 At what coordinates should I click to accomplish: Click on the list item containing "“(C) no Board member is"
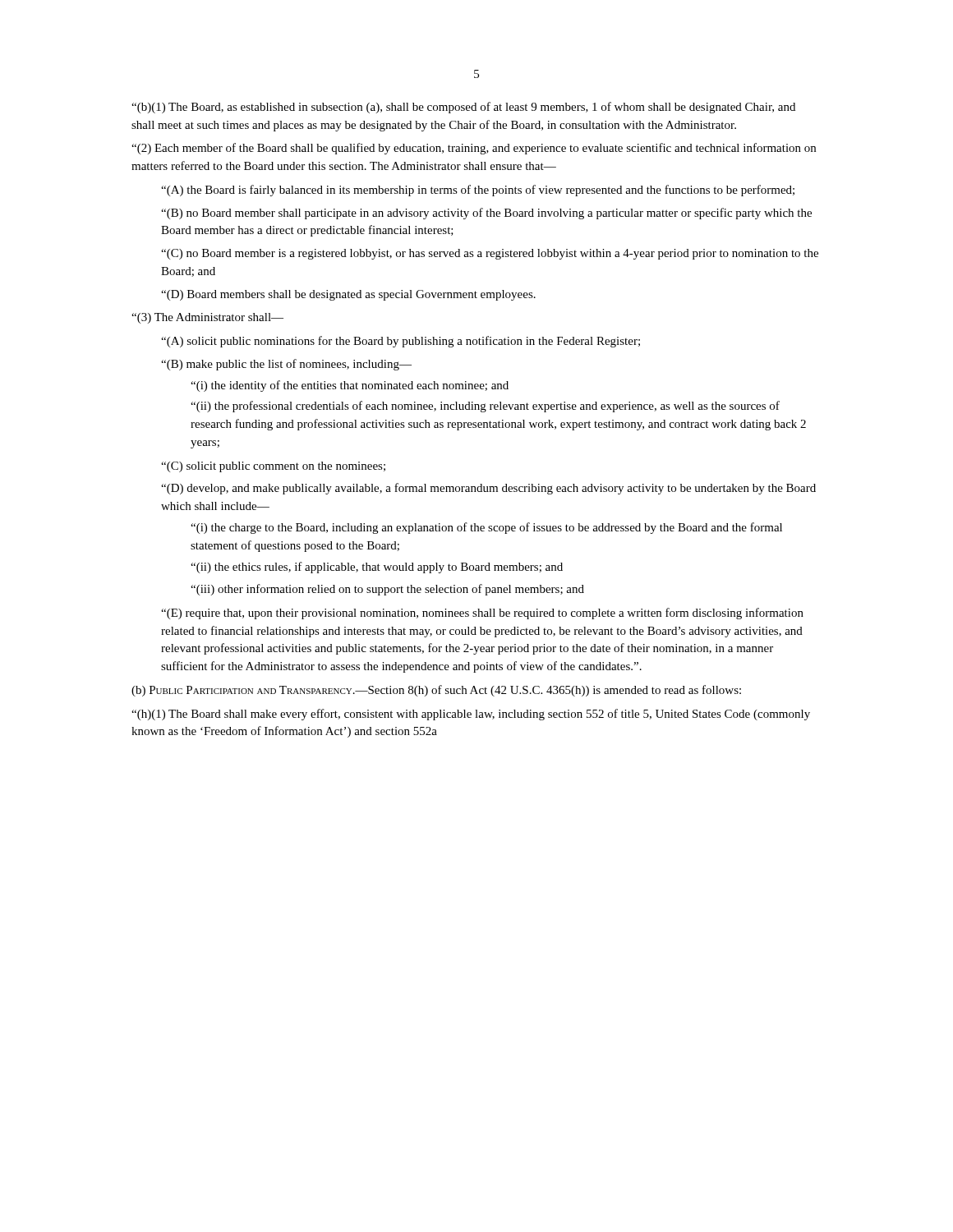point(490,262)
